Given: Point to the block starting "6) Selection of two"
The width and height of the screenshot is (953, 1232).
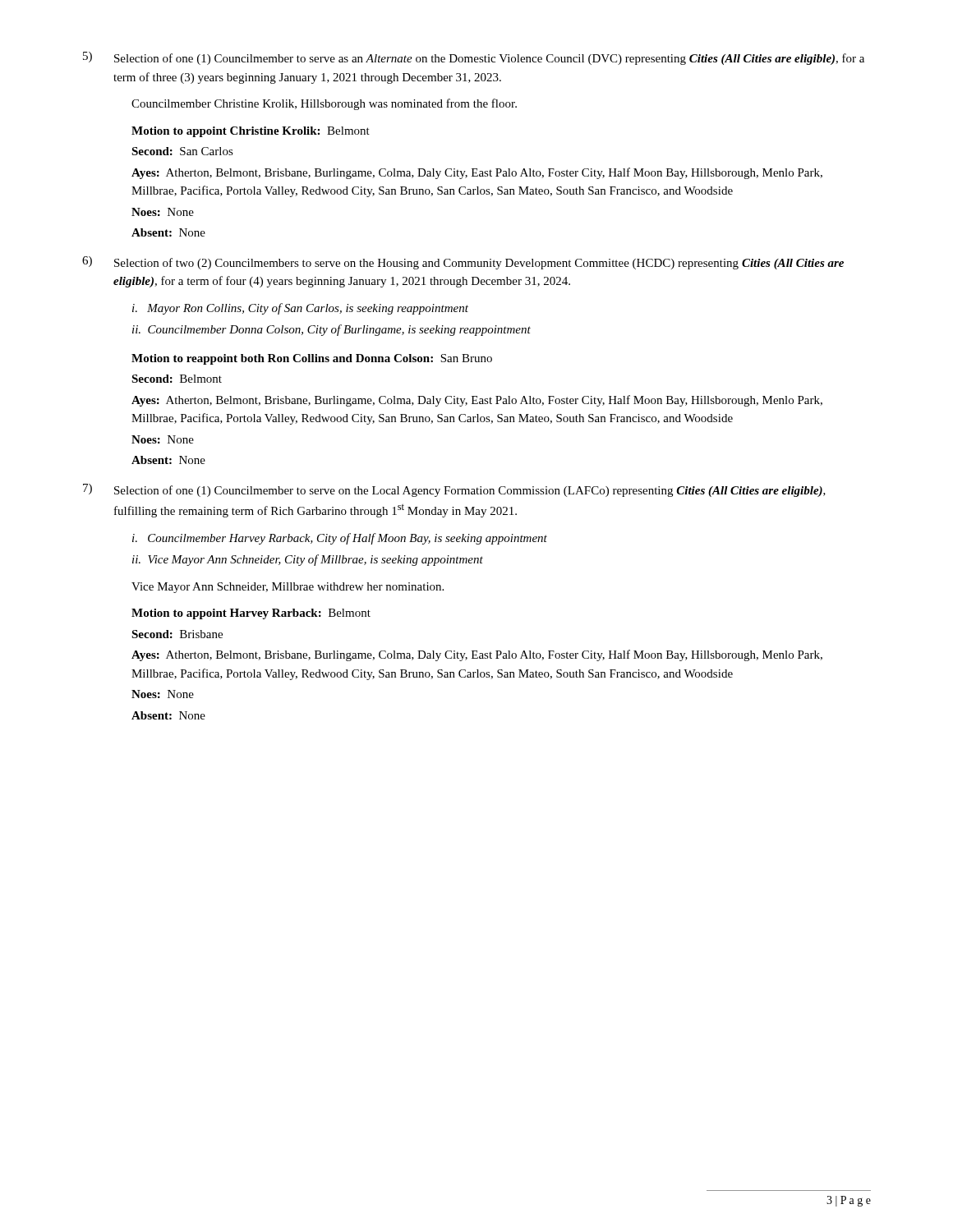Looking at the screenshot, I should [476, 272].
